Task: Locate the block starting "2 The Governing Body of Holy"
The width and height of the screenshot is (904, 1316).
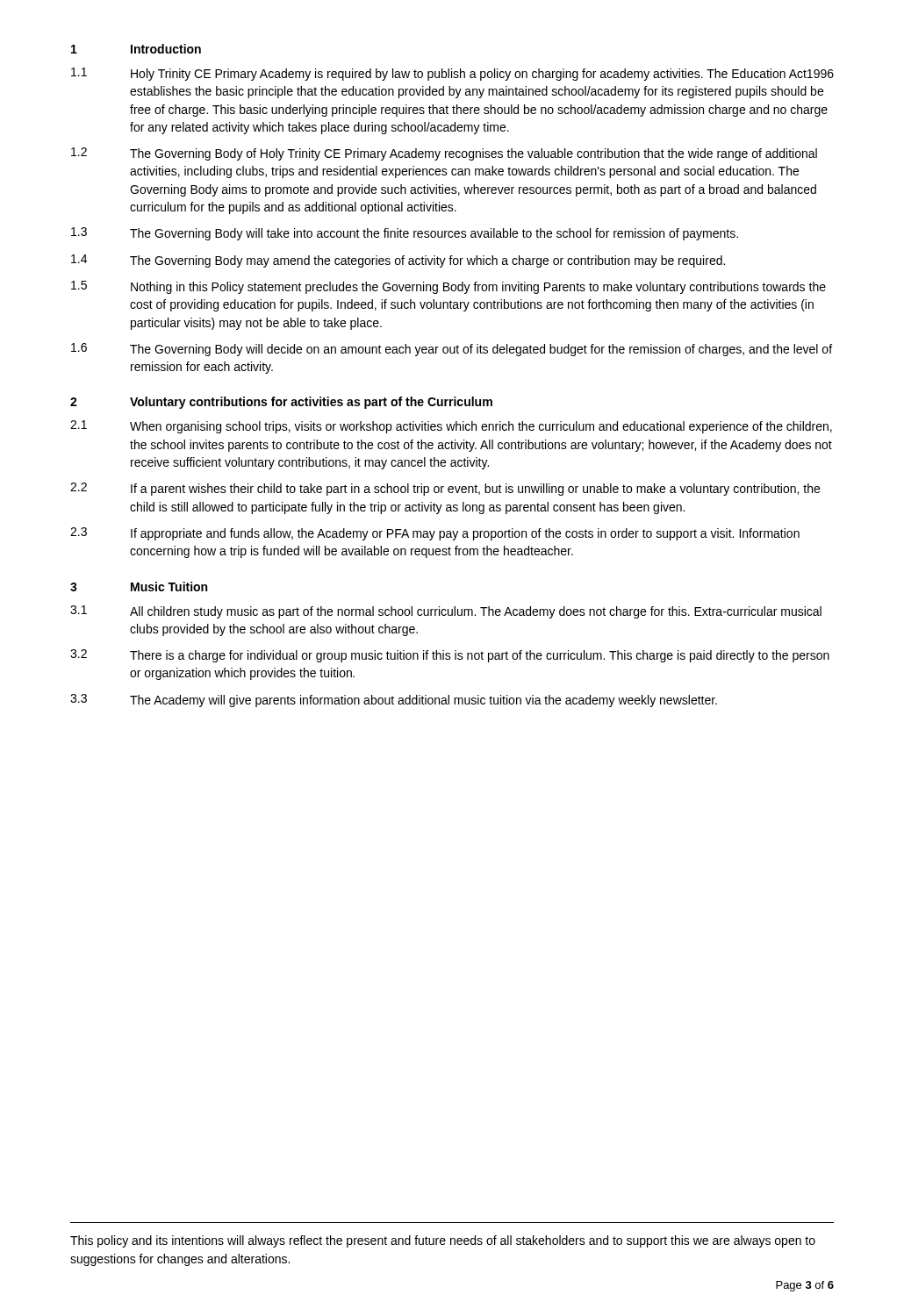Action: [x=452, y=180]
